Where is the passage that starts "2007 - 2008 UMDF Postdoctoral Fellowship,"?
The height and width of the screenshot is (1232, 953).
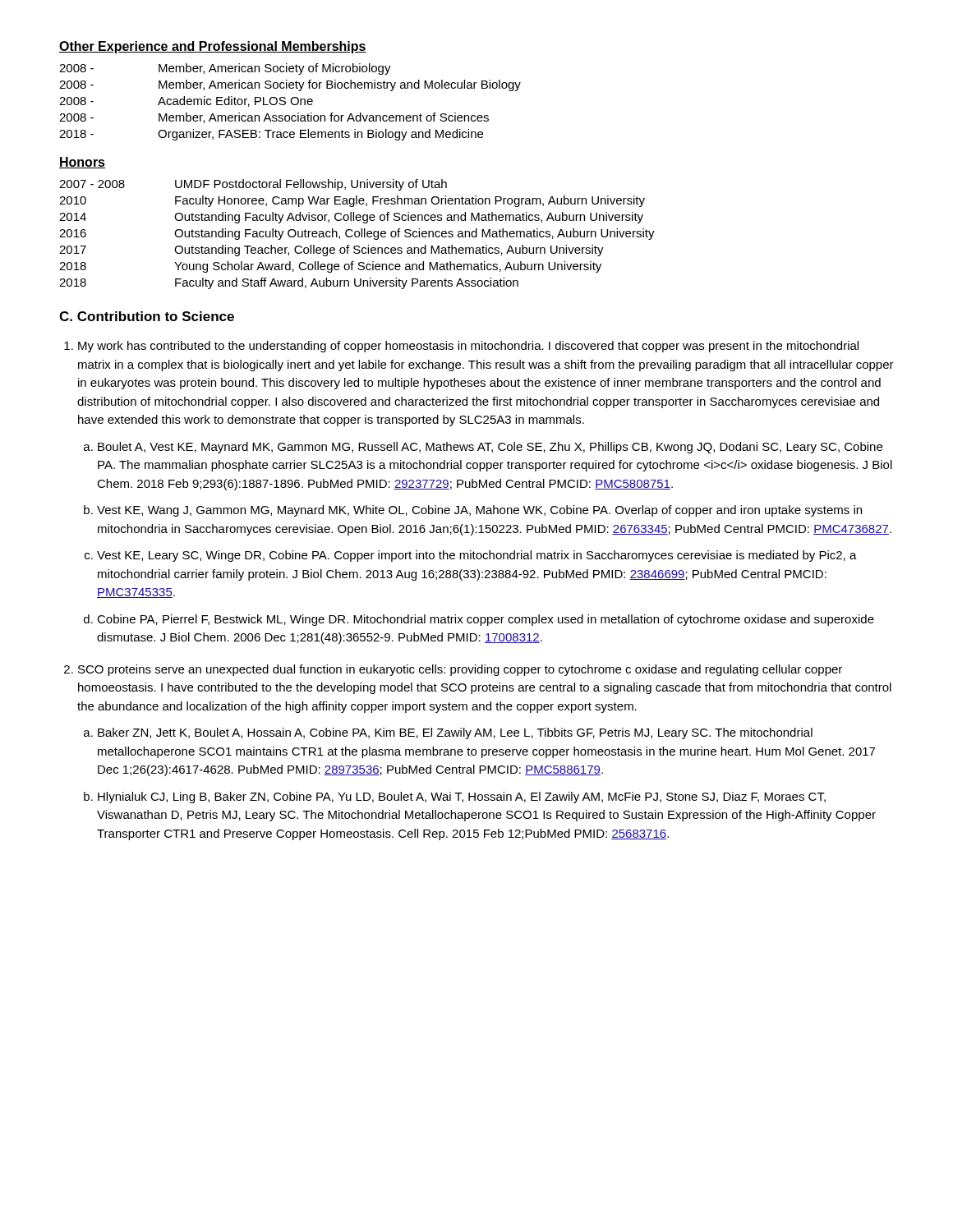click(476, 184)
